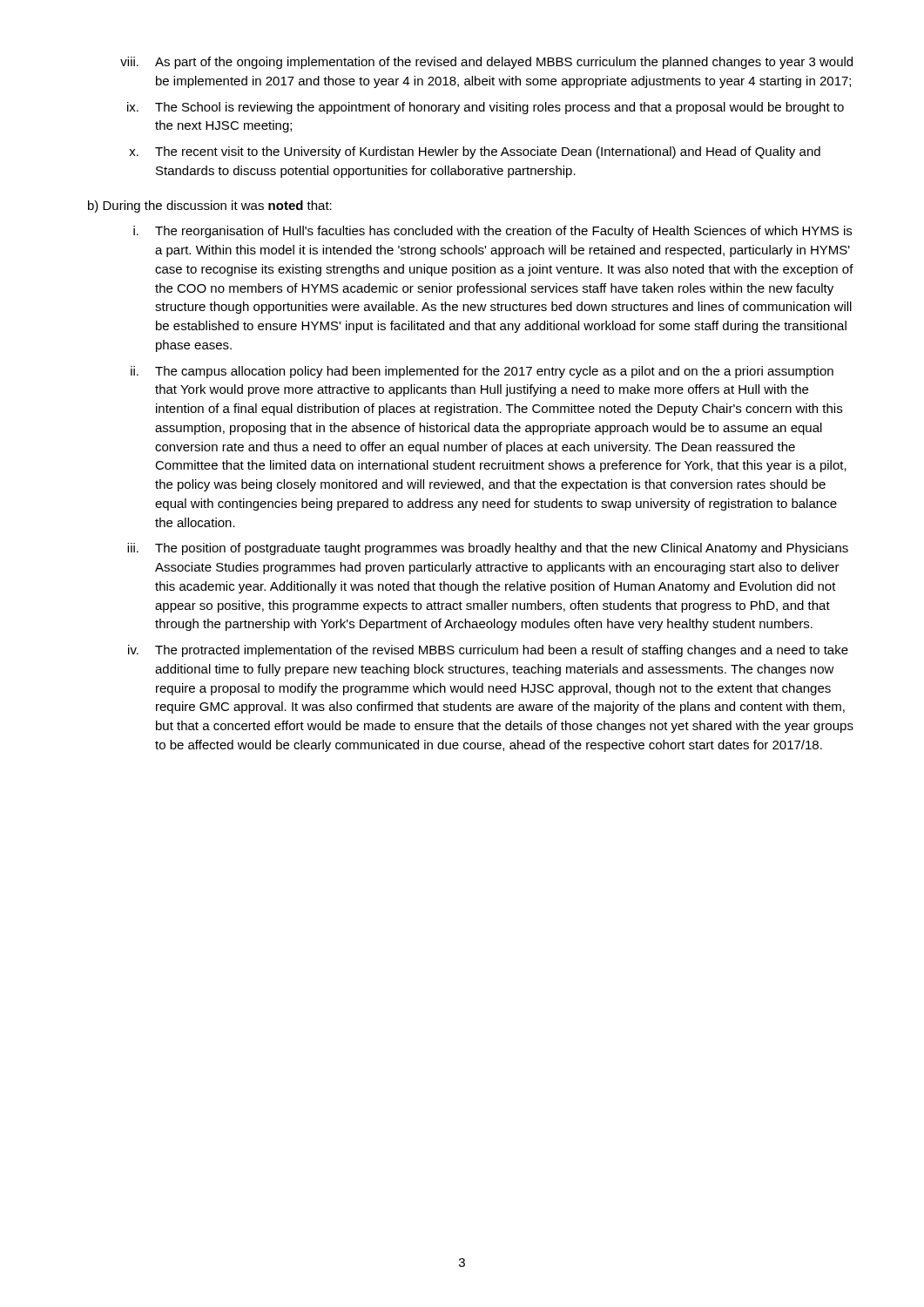Point to the block beginning "ix. The School"
This screenshot has width=924, height=1307.
pos(471,116)
